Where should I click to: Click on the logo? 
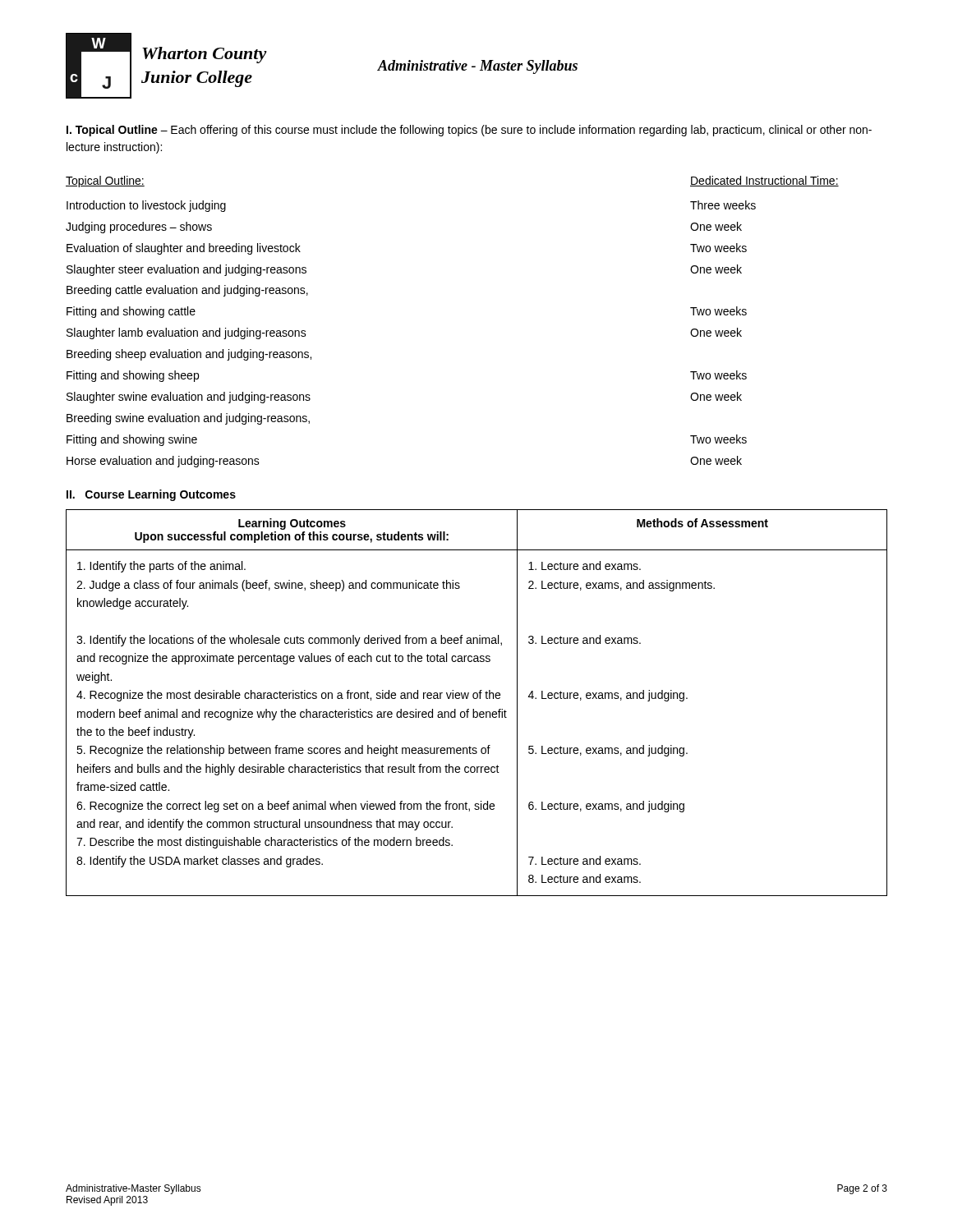click(189, 66)
